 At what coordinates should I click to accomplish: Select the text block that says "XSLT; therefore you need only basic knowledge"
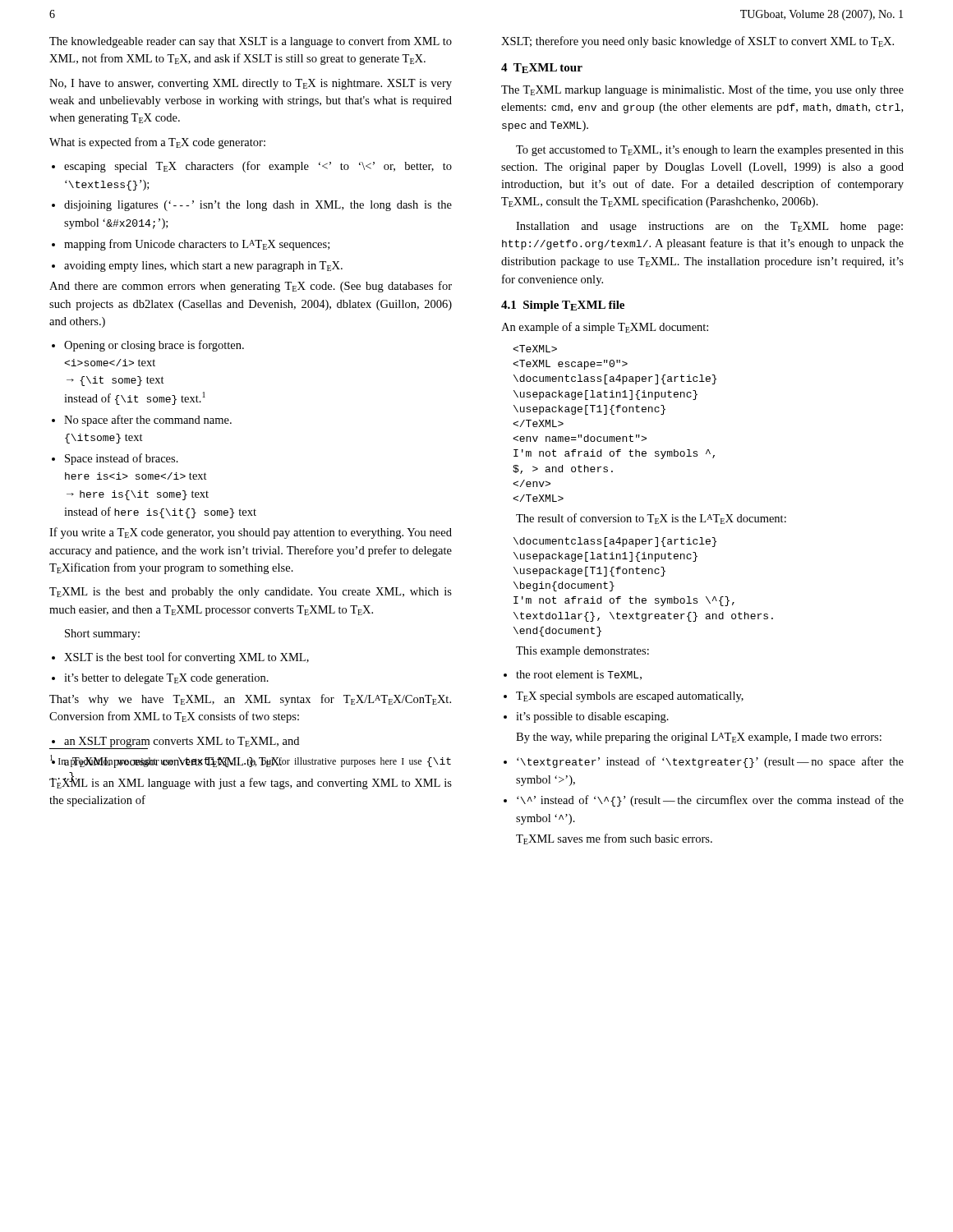(x=702, y=42)
